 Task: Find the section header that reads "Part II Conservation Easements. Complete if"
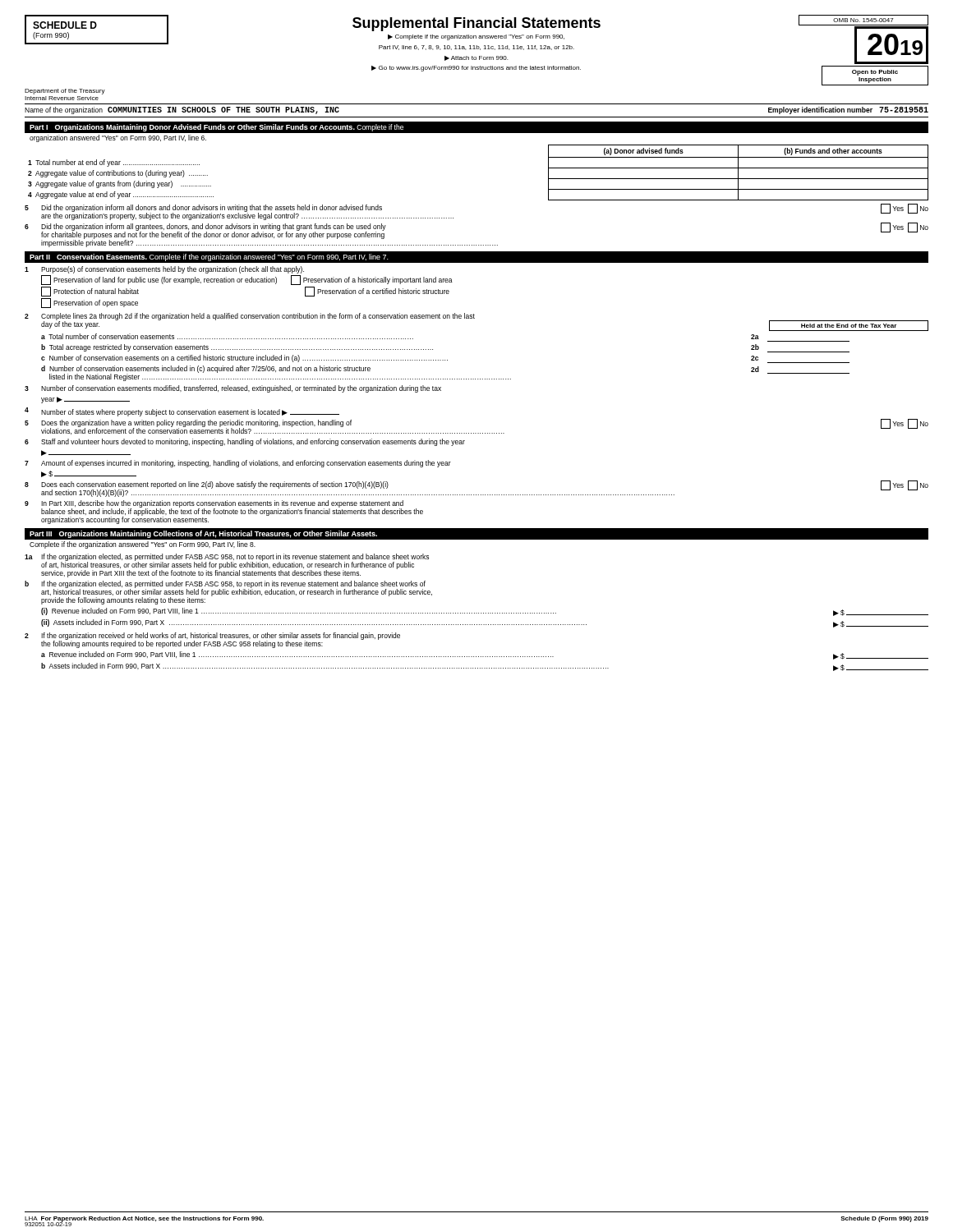[209, 257]
